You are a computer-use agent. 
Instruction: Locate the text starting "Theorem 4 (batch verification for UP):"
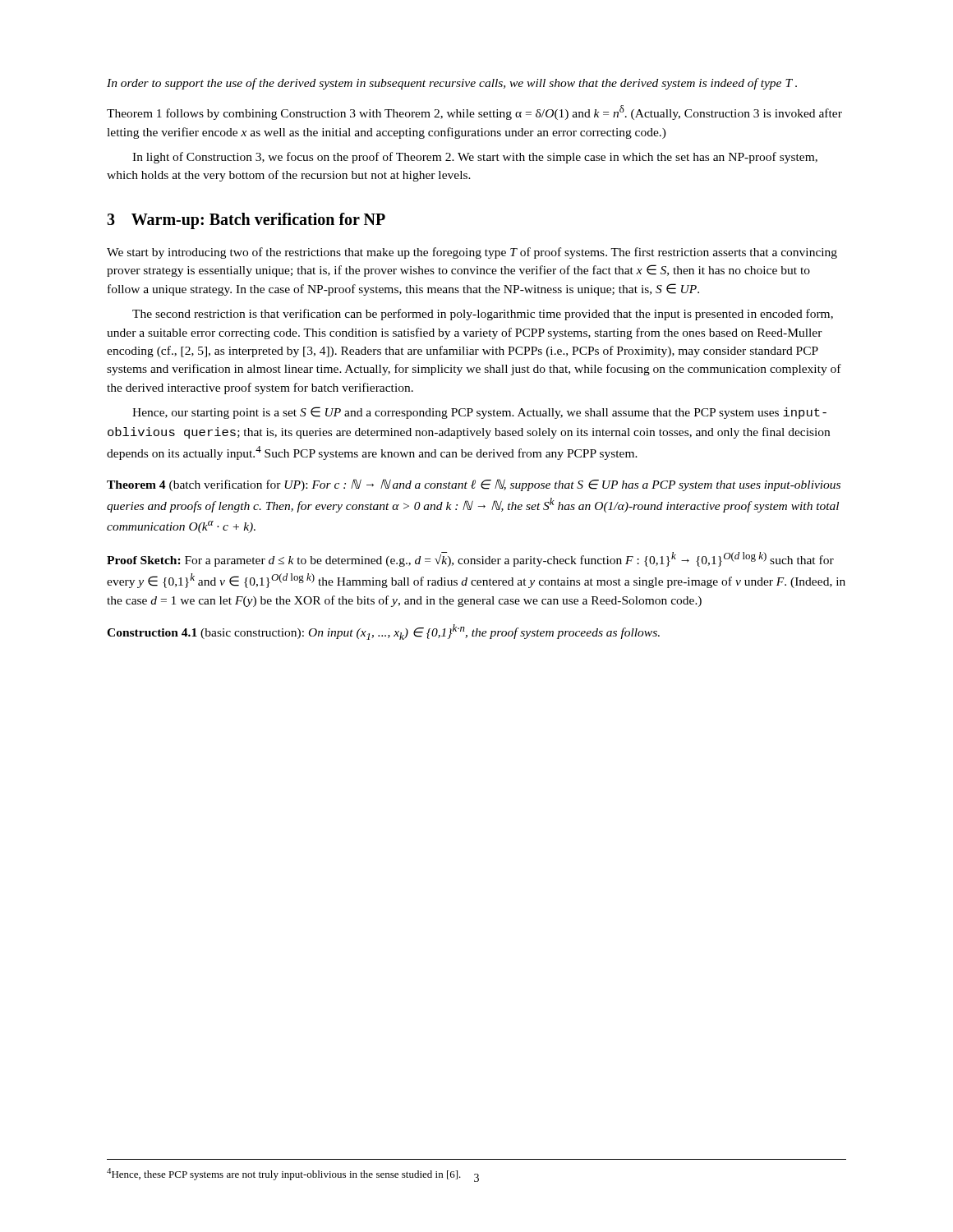pos(474,505)
